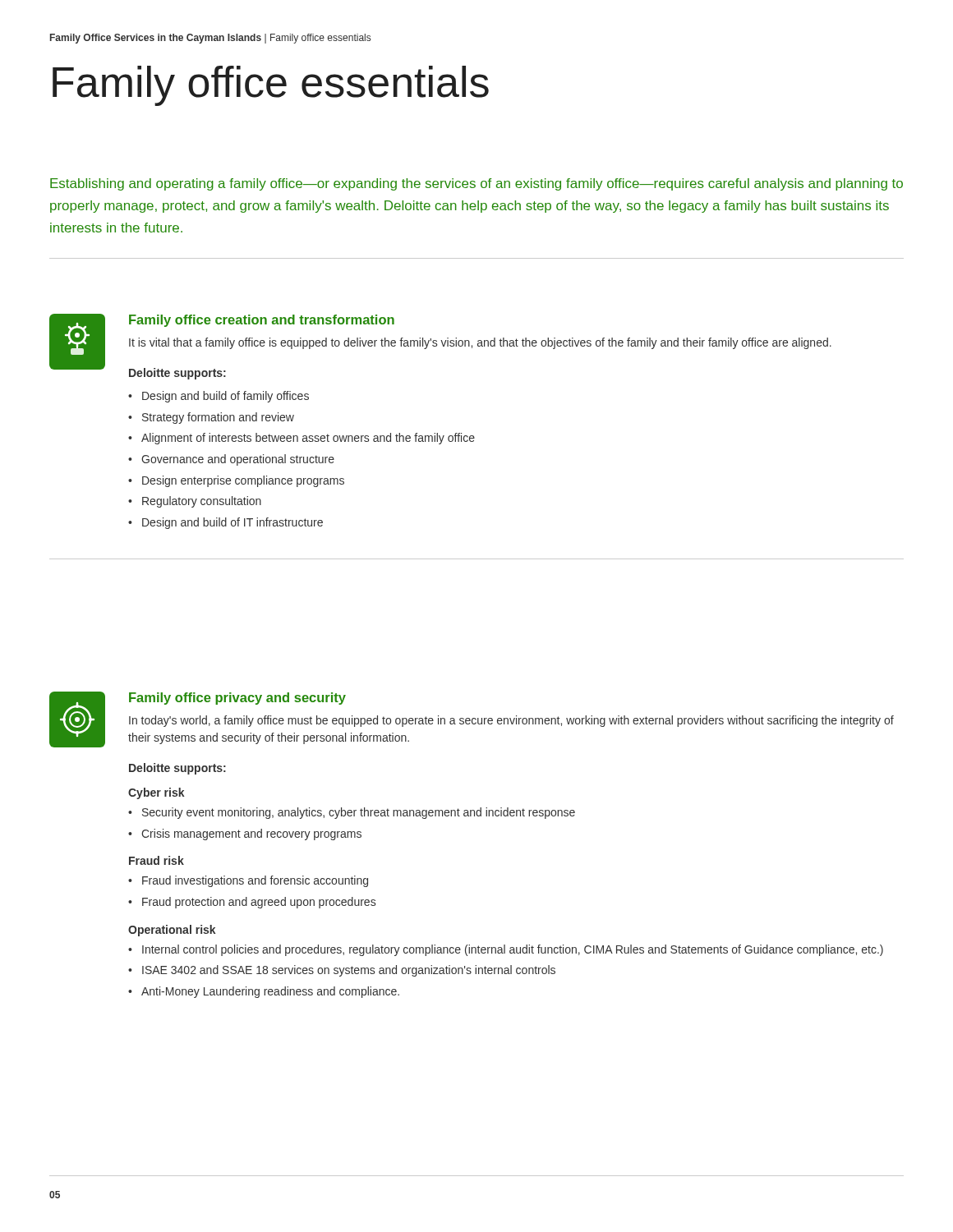The height and width of the screenshot is (1232, 953).
Task: Locate the list item with the text "Fraud investigations and"
Action: (255, 881)
